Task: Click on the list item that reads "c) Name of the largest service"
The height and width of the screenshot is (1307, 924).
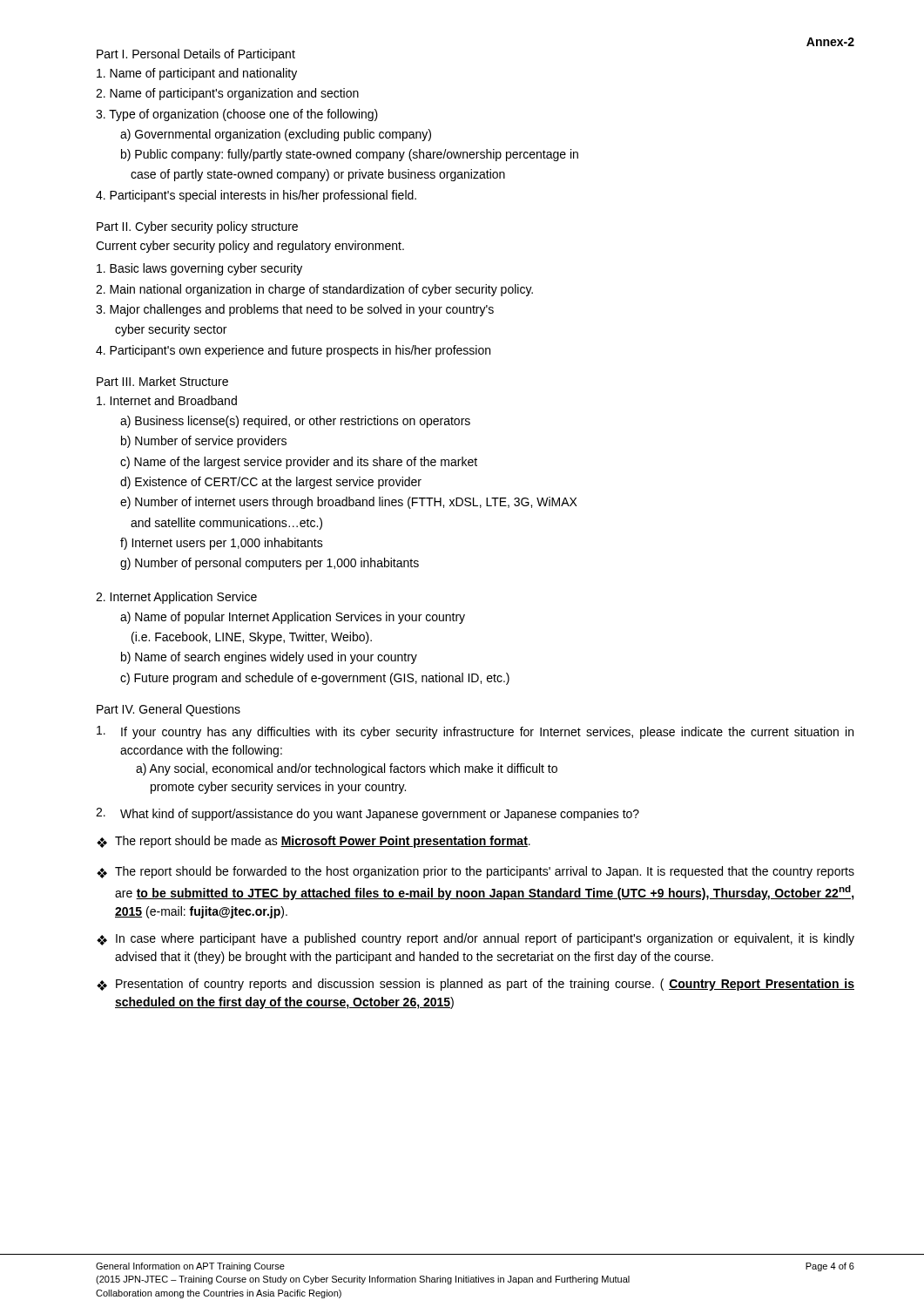Action: (x=299, y=462)
